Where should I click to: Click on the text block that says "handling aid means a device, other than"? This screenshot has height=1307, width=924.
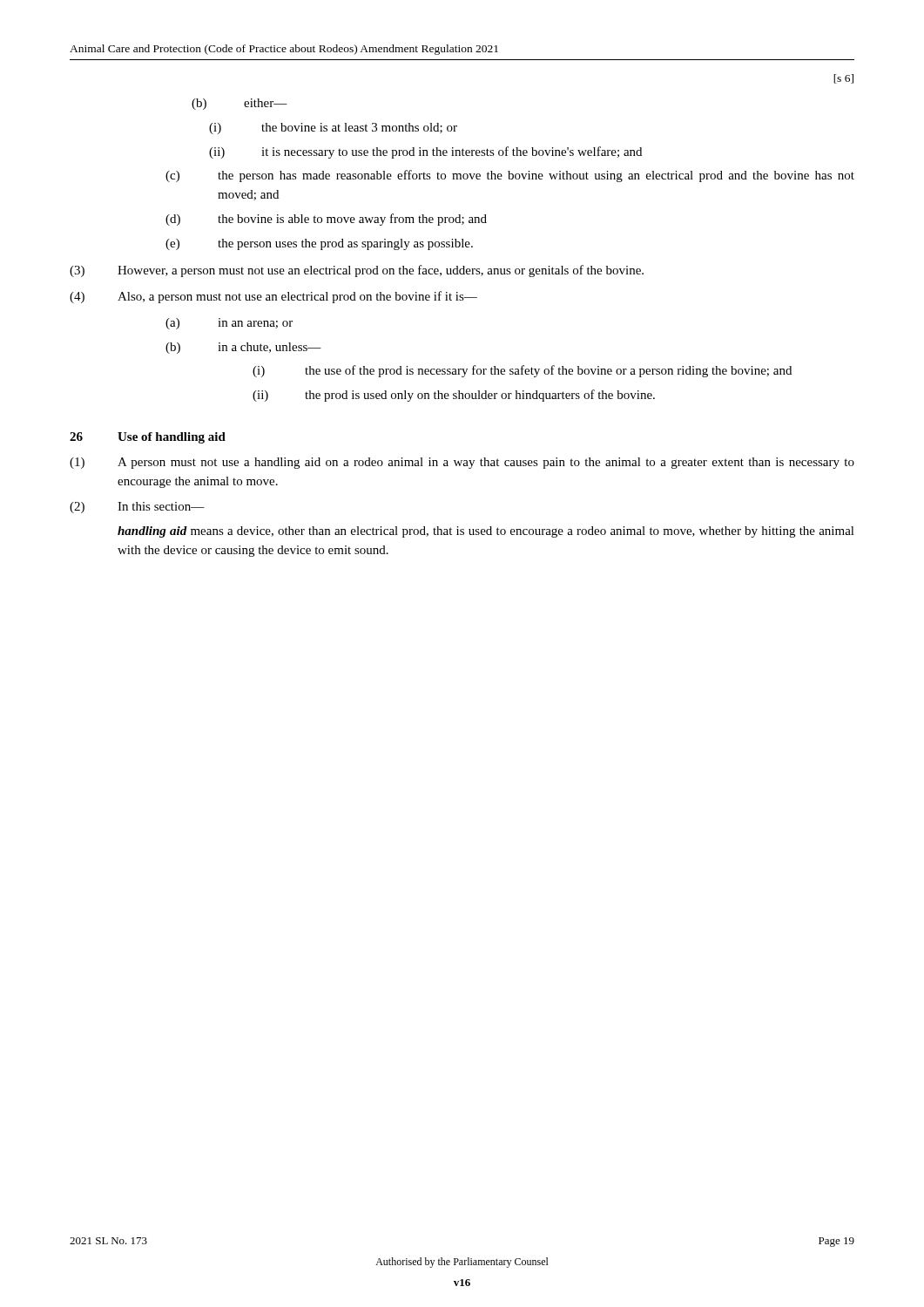click(486, 541)
